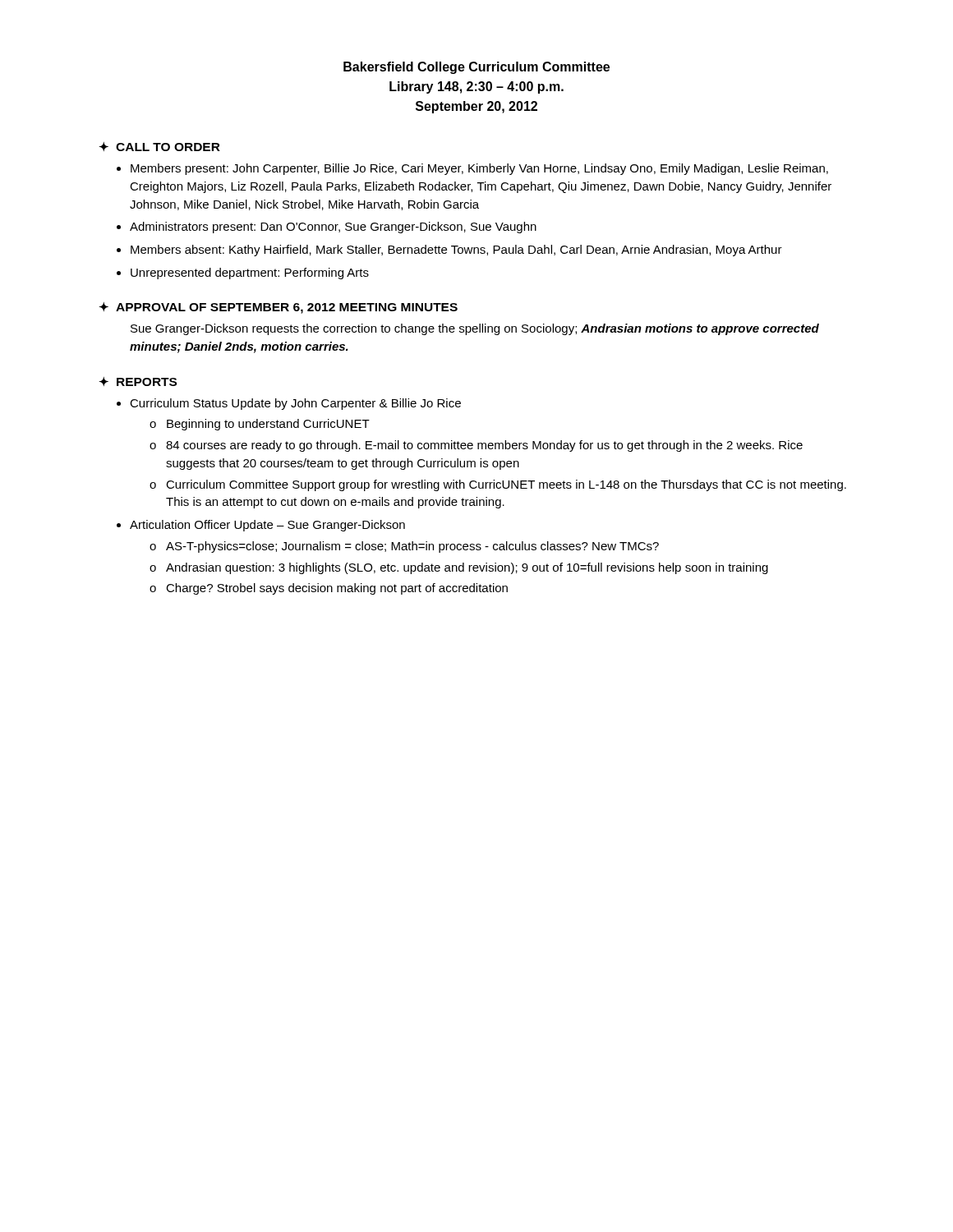The image size is (953, 1232).
Task: Point to the block beginning "Charge? Strobel says decision making not part"
Action: click(337, 588)
